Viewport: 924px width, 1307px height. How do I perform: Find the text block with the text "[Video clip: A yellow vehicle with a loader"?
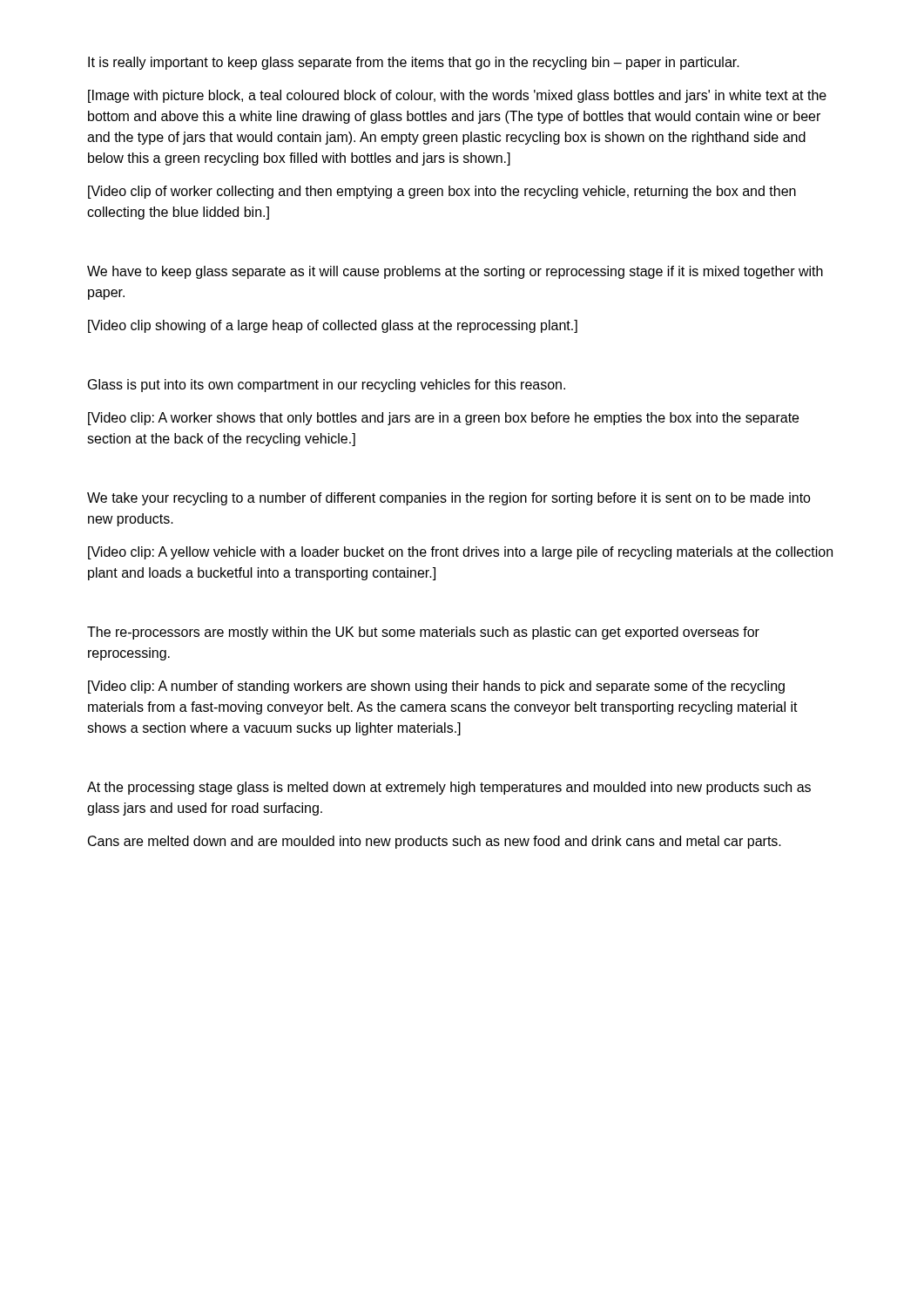click(460, 562)
